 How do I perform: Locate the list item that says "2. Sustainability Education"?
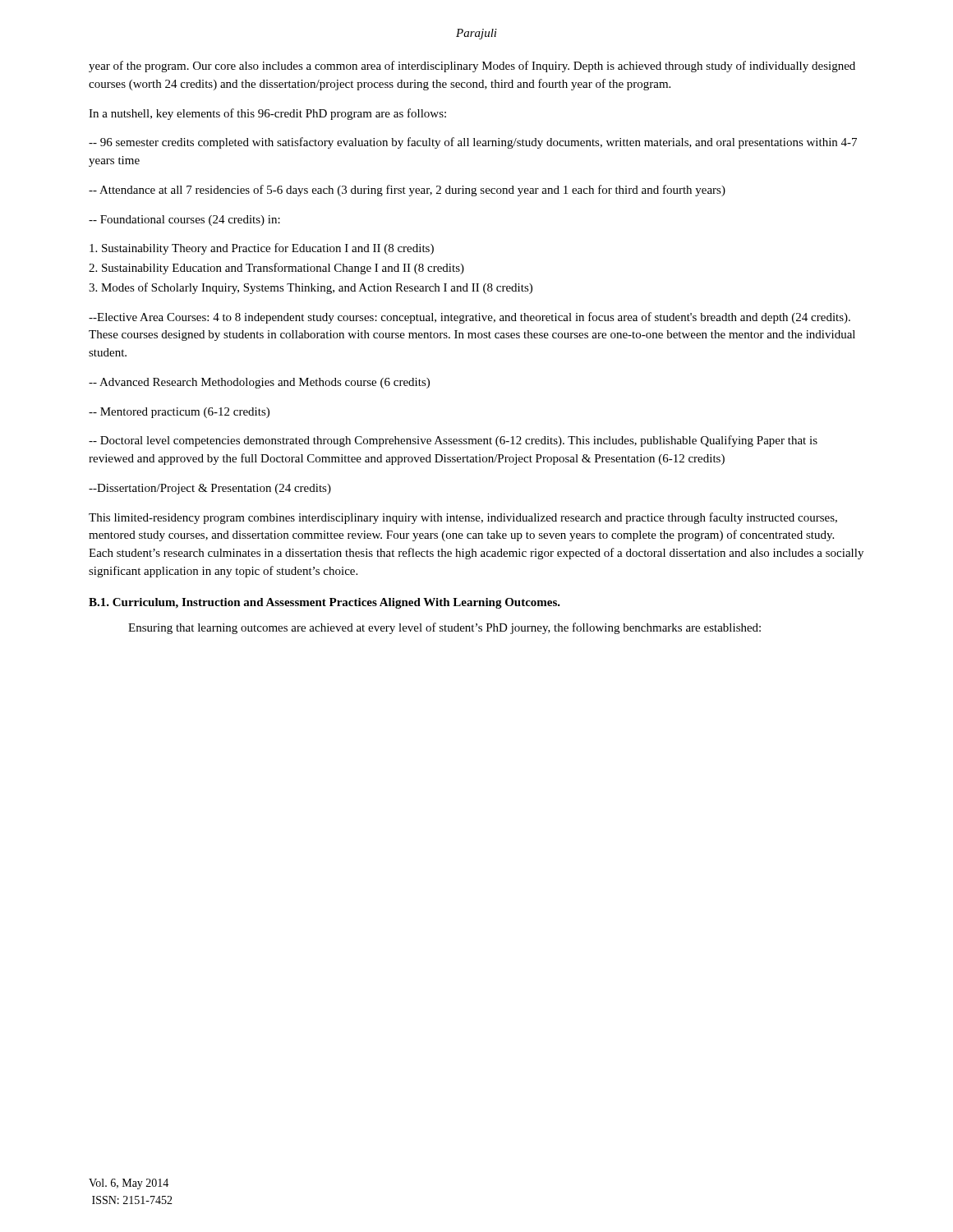coord(276,268)
